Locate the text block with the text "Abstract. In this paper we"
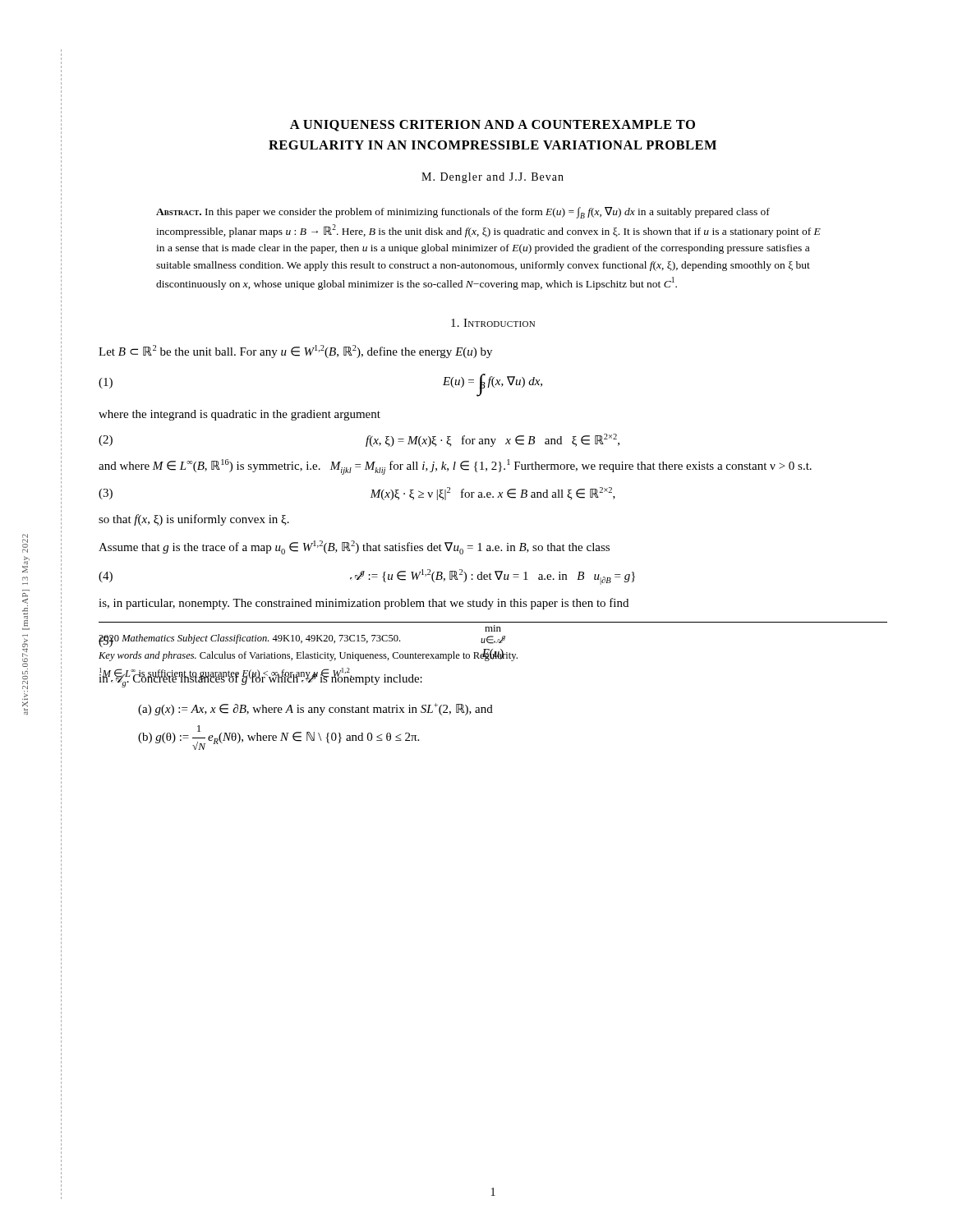The height and width of the screenshot is (1232, 953). tap(488, 247)
